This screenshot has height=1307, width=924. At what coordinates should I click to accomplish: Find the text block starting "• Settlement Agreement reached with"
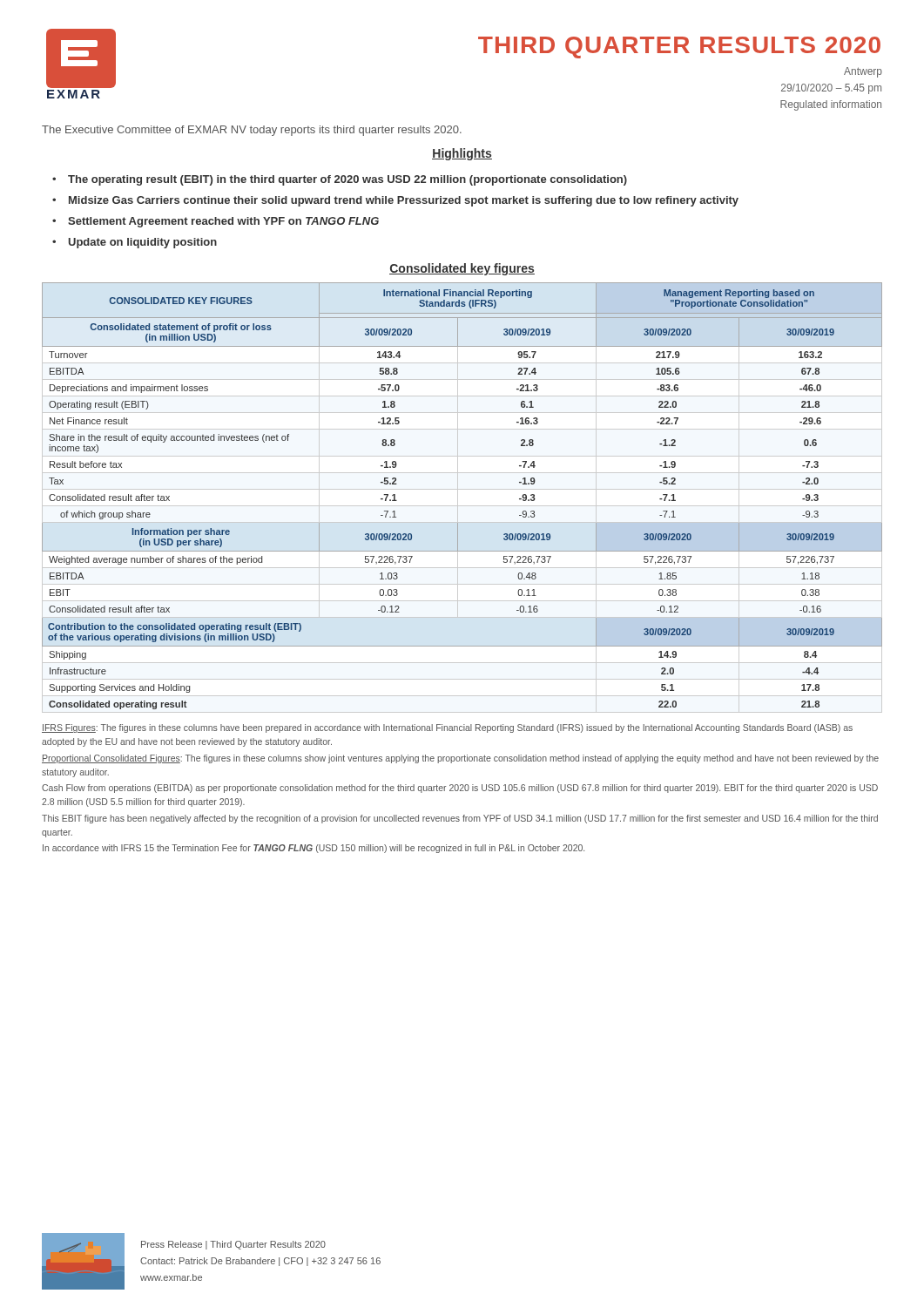pos(216,221)
